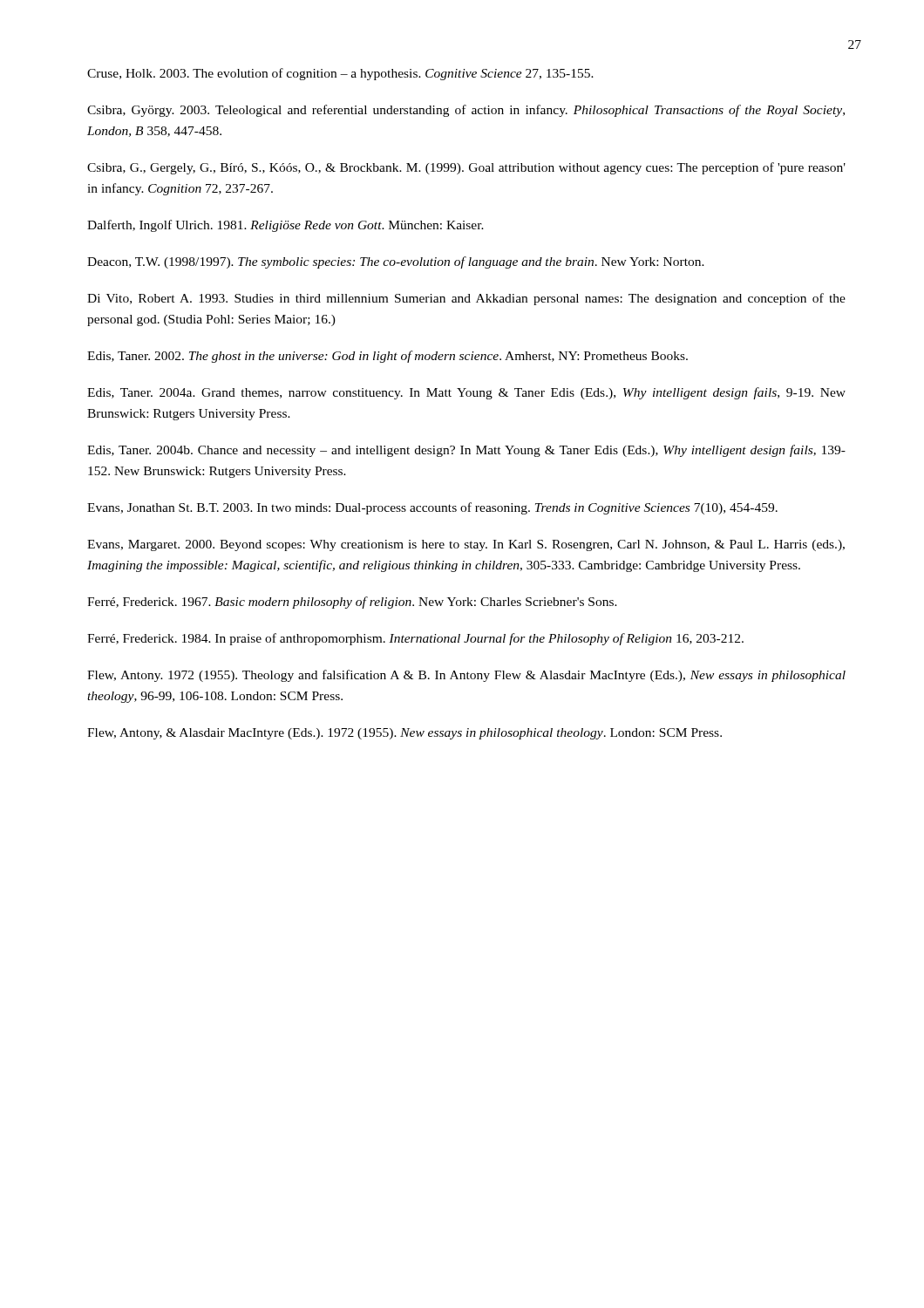Click on the text block starting "Edis, Taner. 2002. The"
This screenshot has width=924, height=1308.
388,355
